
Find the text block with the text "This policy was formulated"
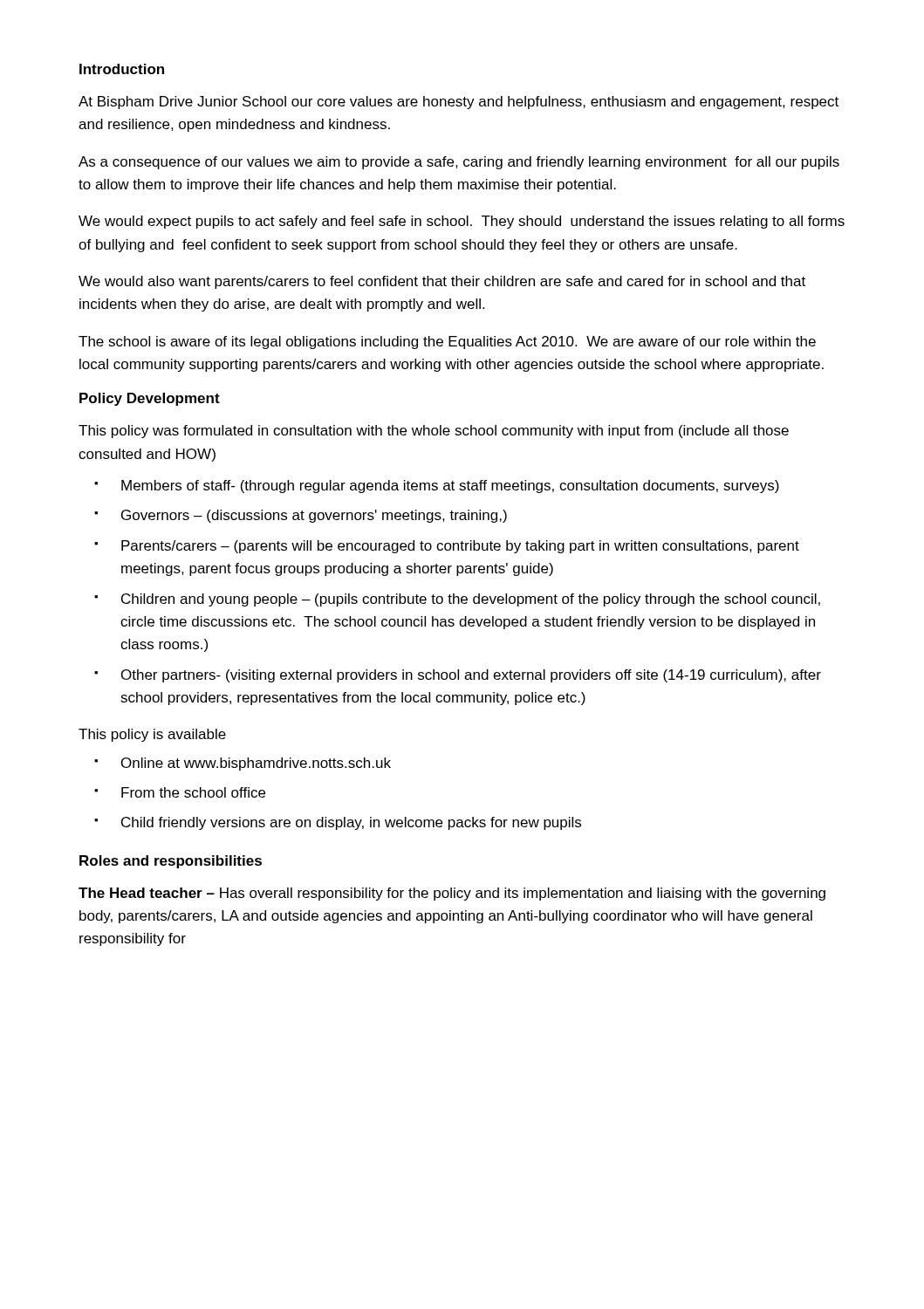coord(434,443)
